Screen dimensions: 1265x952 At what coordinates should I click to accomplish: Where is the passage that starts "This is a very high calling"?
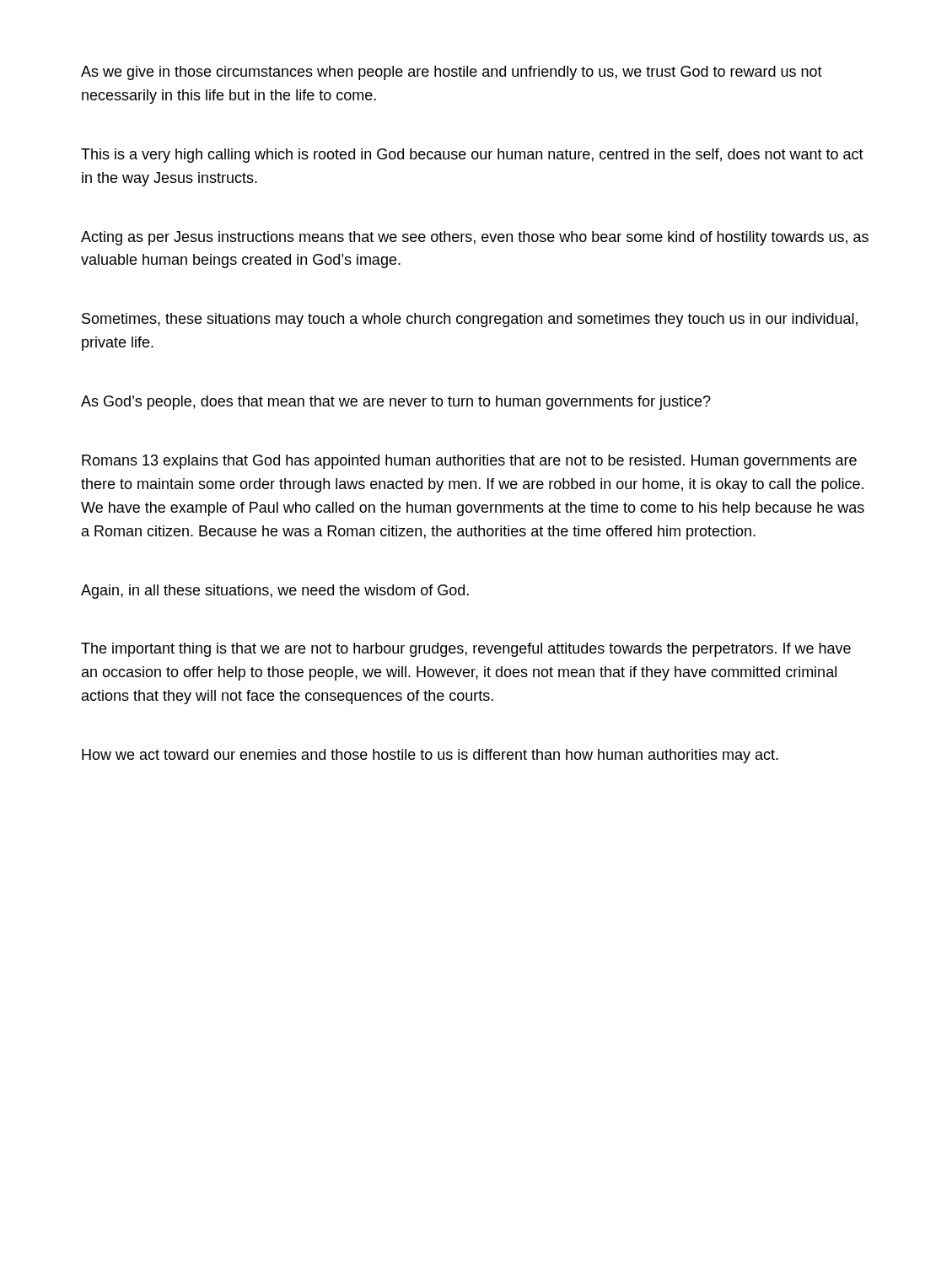[x=472, y=166]
